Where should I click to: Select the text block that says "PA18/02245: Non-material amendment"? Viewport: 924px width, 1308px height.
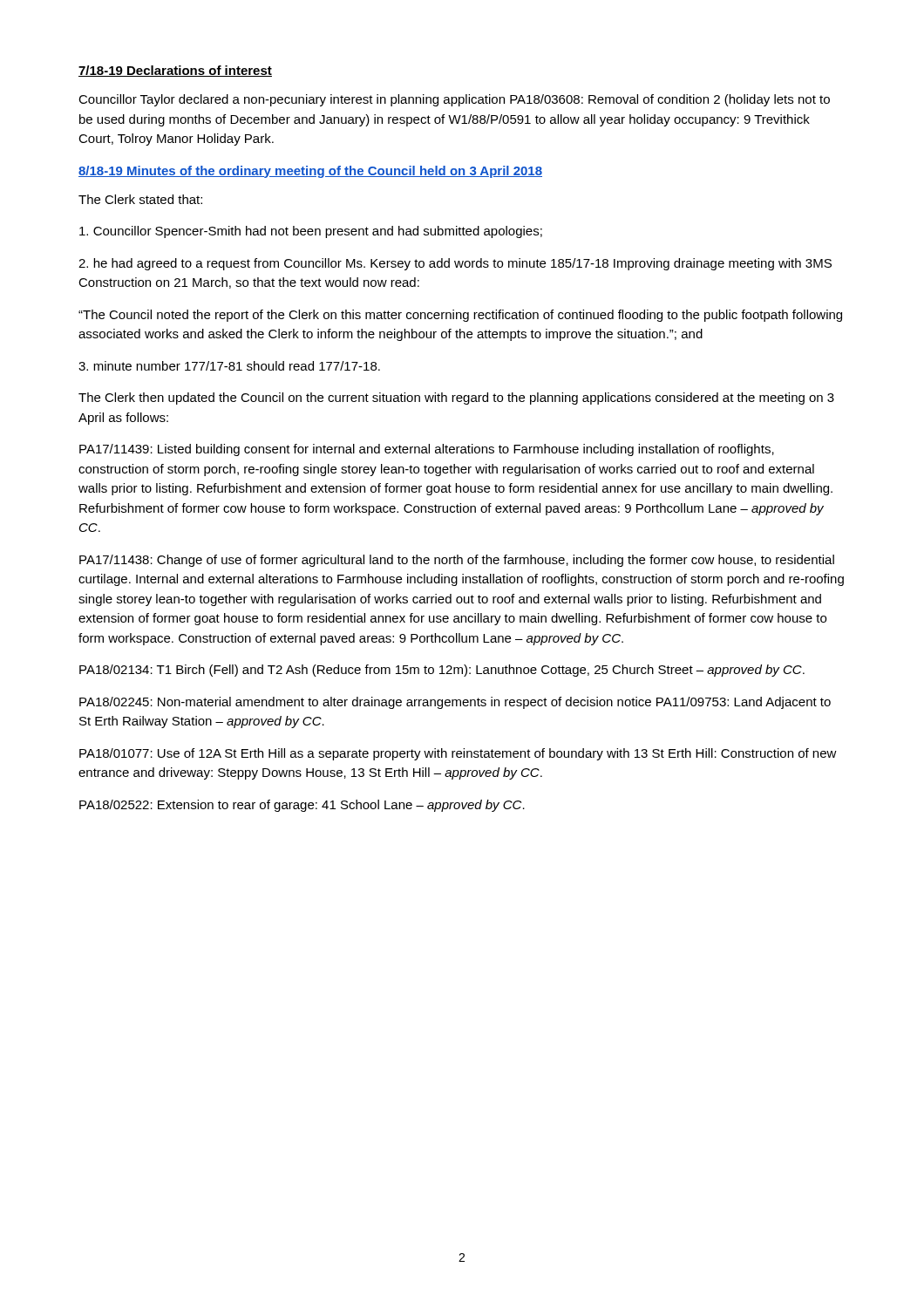tap(455, 711)
